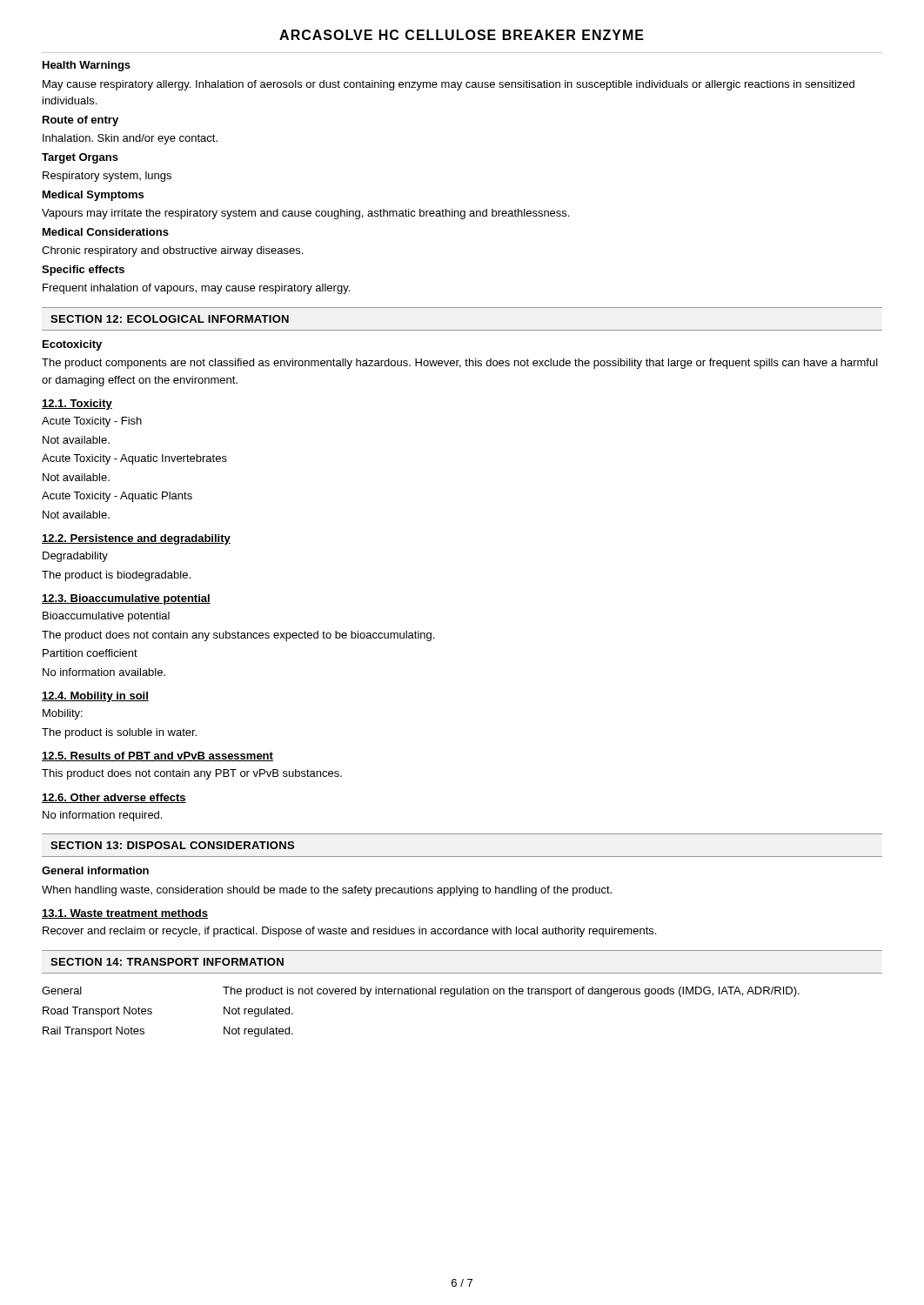This screenshot has height=1305, width=924.
Task: Find "12.2. Persistence and degradability" on this page
Action: point(136,538)
